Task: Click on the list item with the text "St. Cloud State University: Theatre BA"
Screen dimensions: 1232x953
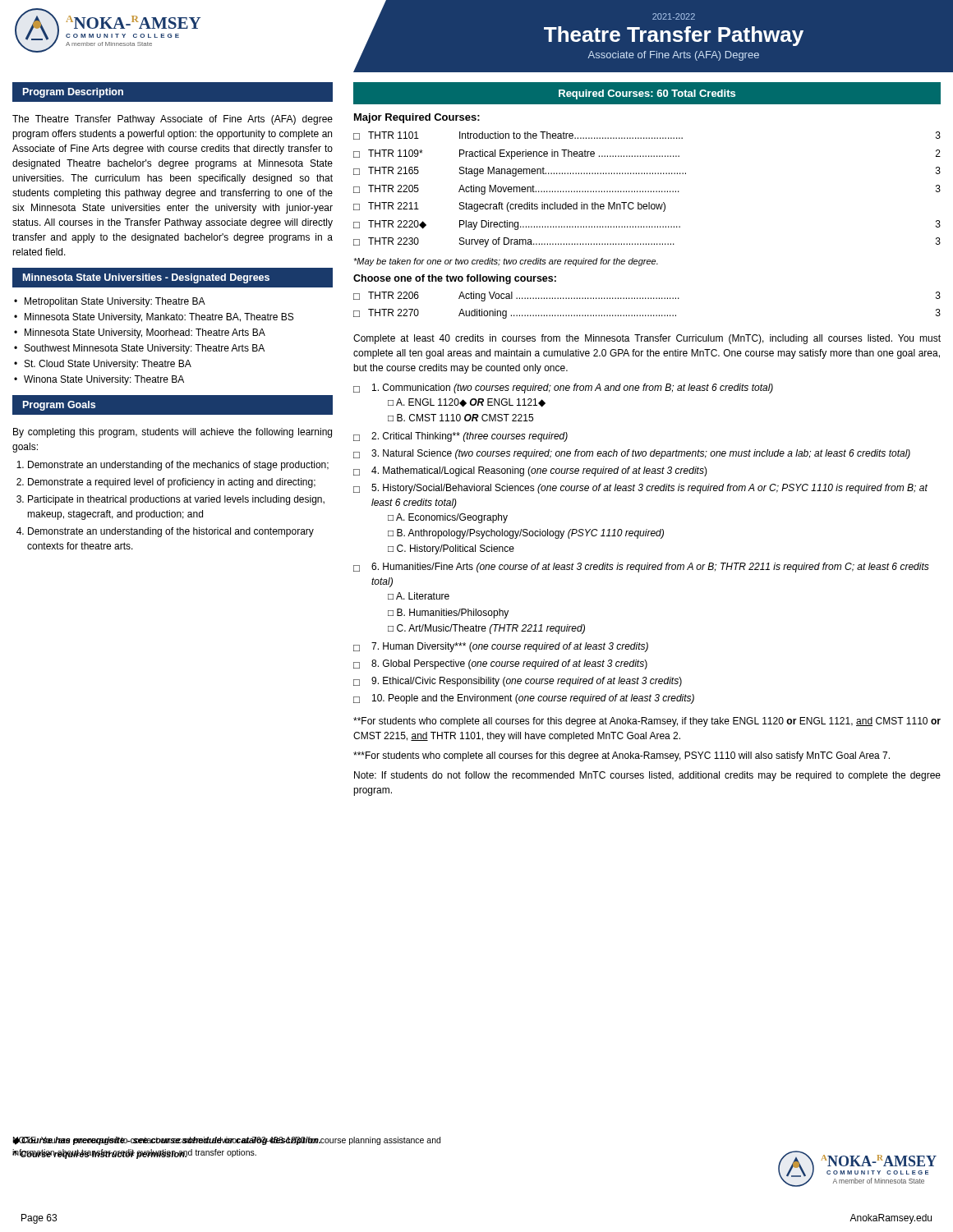Action: [108, 364]
